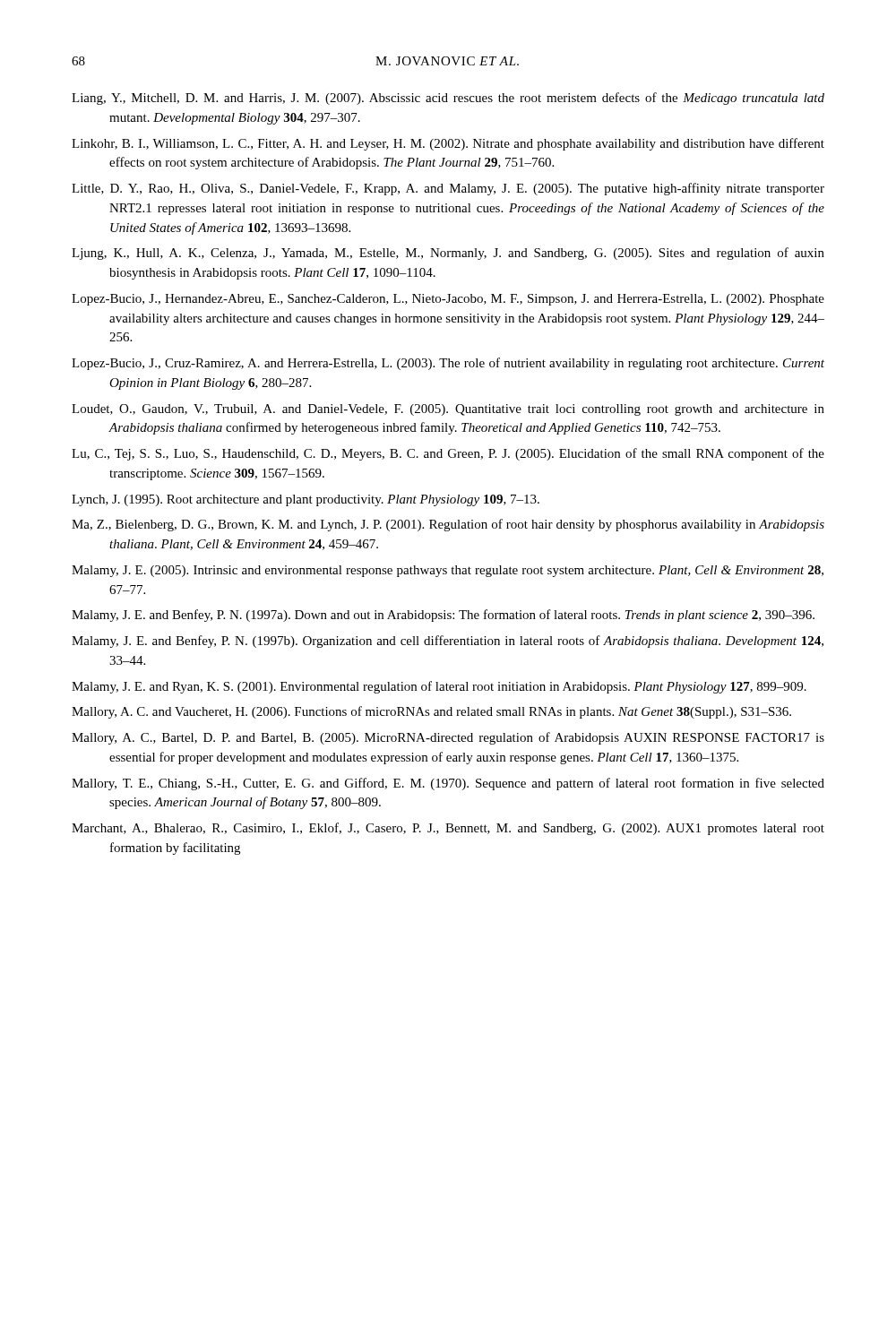The height and width of the screenshot is (1344, 896).
Task: Click on the list item with the text "Mallory, A. C. and Vaucheret, H. (2006)."
Action: (432, 712)
